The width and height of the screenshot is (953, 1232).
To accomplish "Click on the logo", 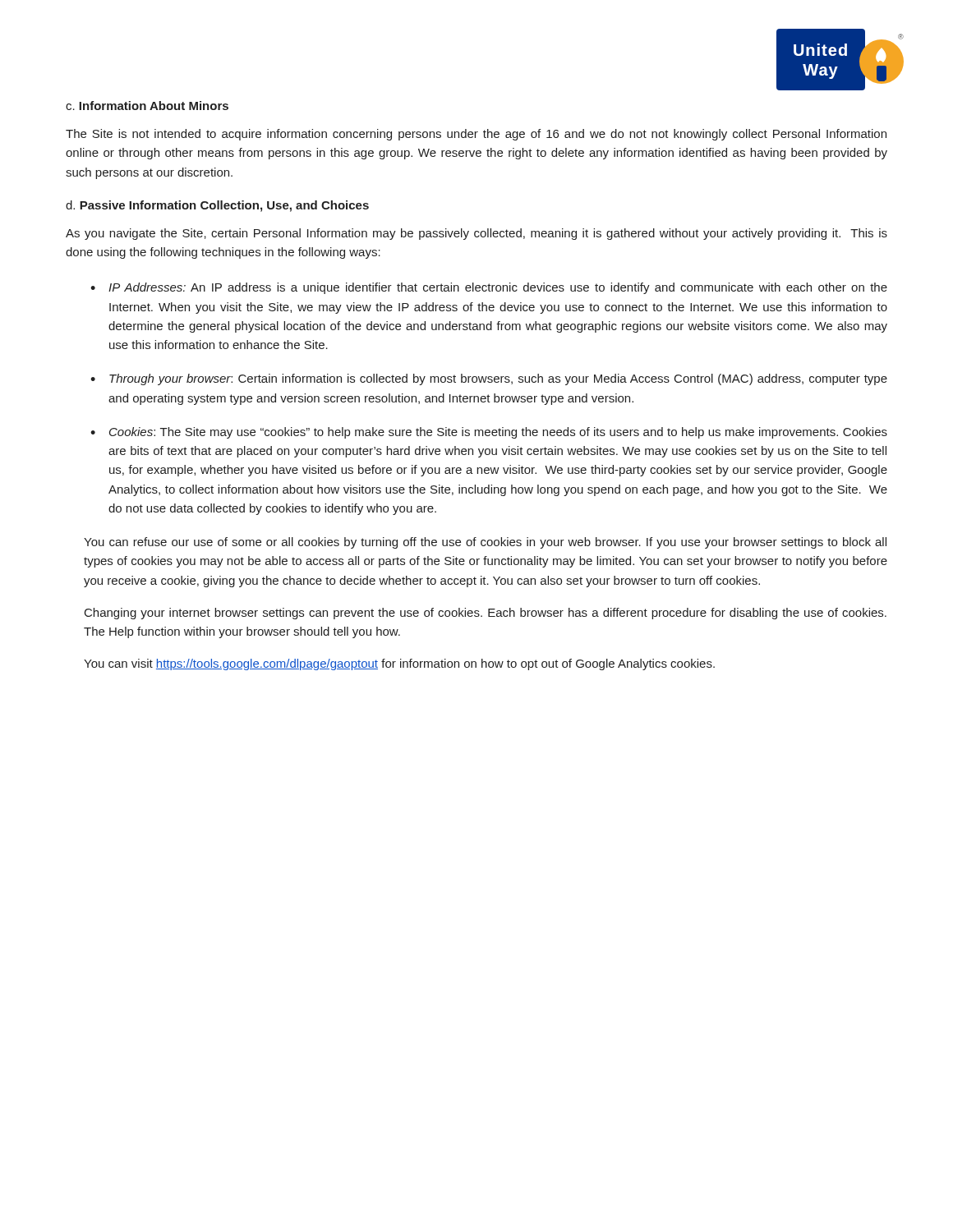I will [x=840, y=62].
